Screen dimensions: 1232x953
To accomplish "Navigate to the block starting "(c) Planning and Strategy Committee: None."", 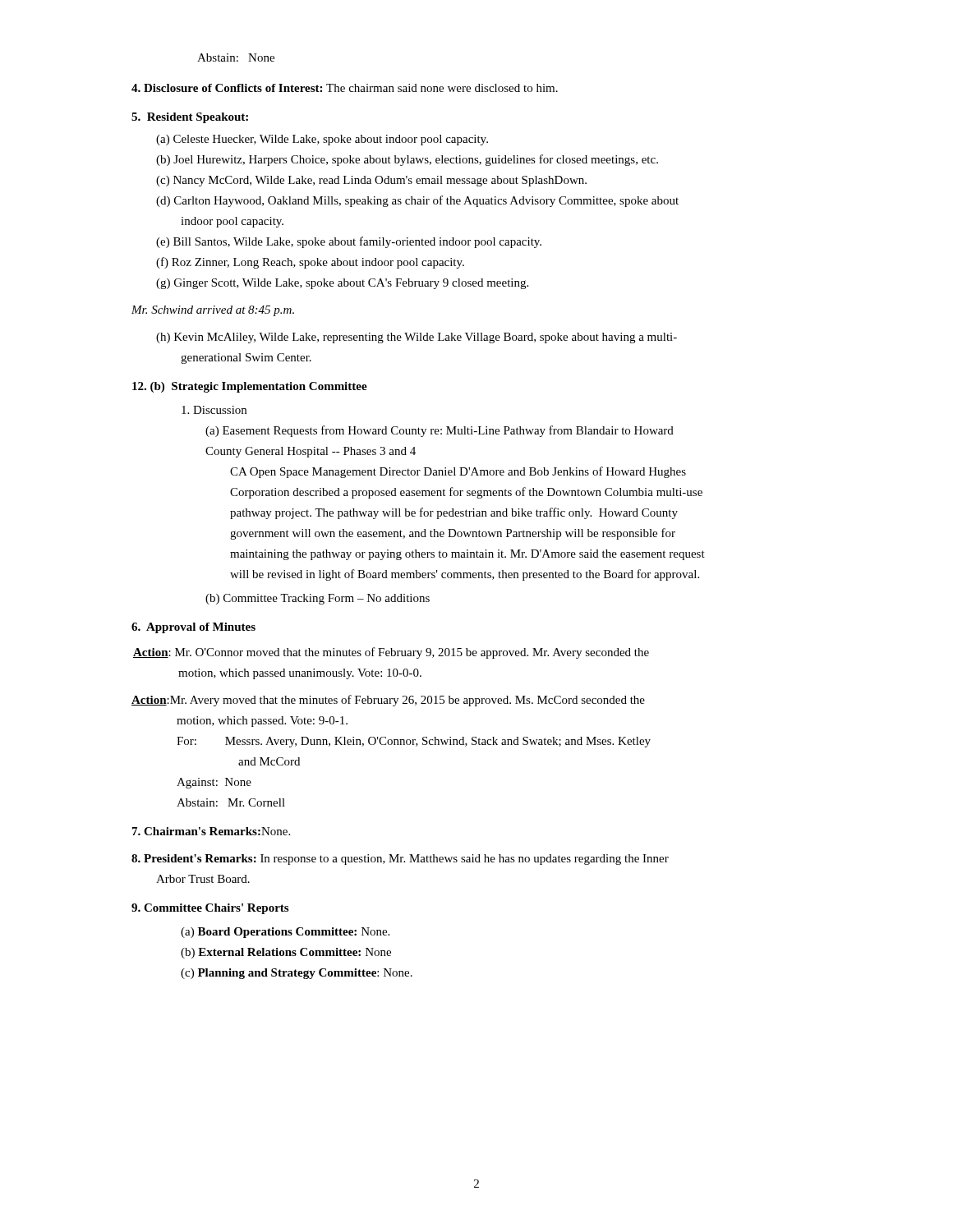I will pyautogui.click(x=297, y=974).
